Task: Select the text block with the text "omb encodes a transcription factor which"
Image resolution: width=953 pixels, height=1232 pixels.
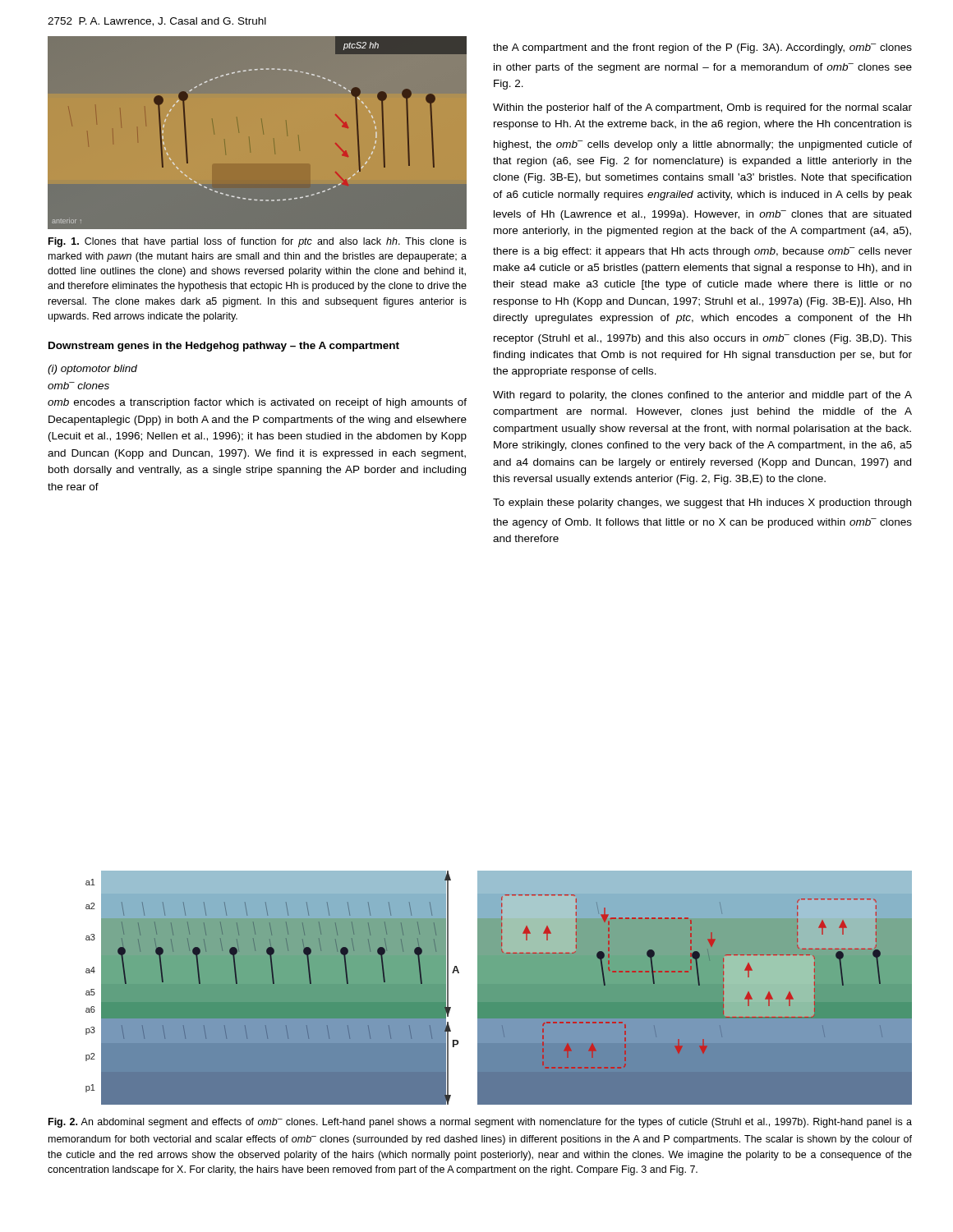Action: pos(257,444)
